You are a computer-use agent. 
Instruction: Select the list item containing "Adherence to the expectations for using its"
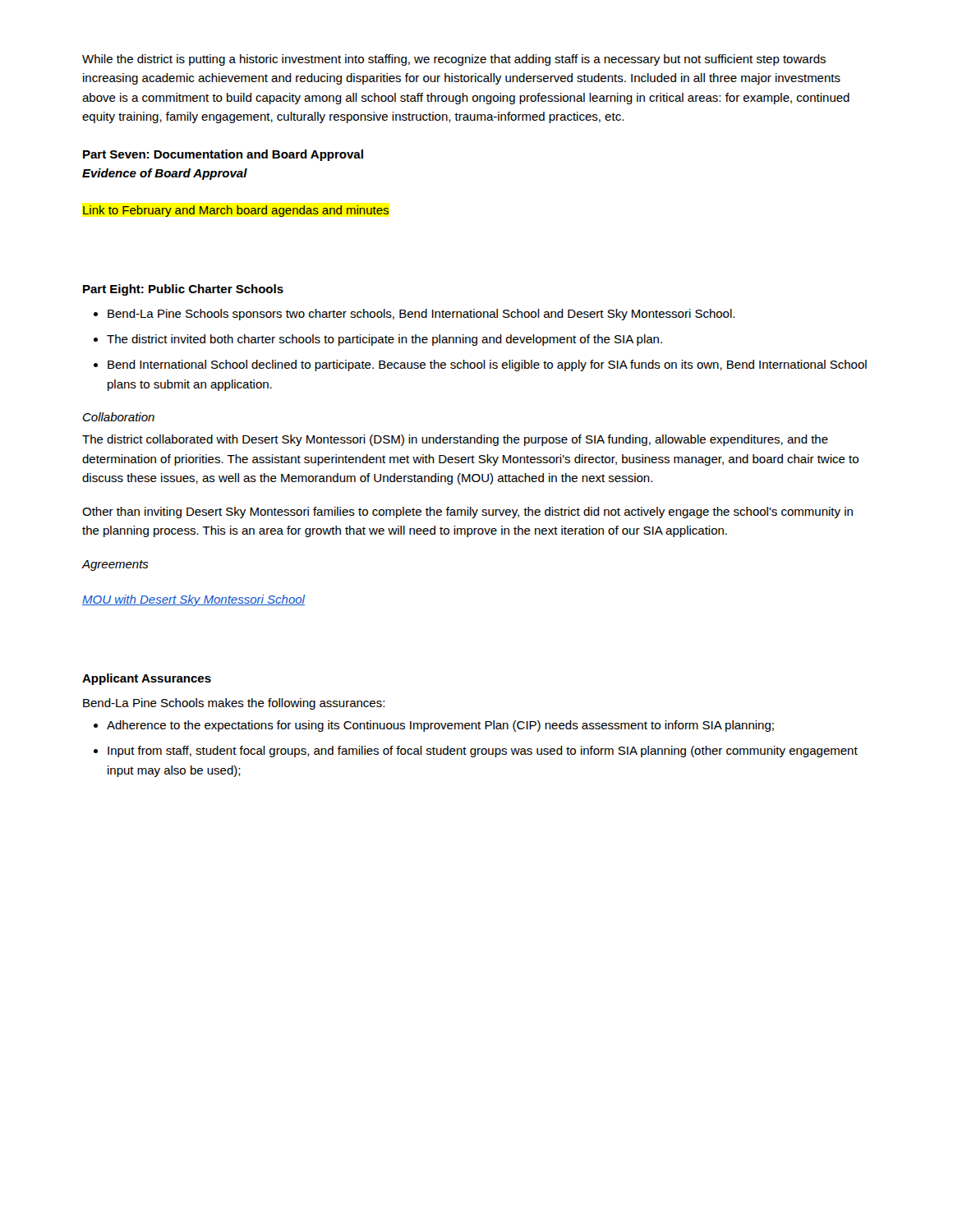(x=441, y=725)
